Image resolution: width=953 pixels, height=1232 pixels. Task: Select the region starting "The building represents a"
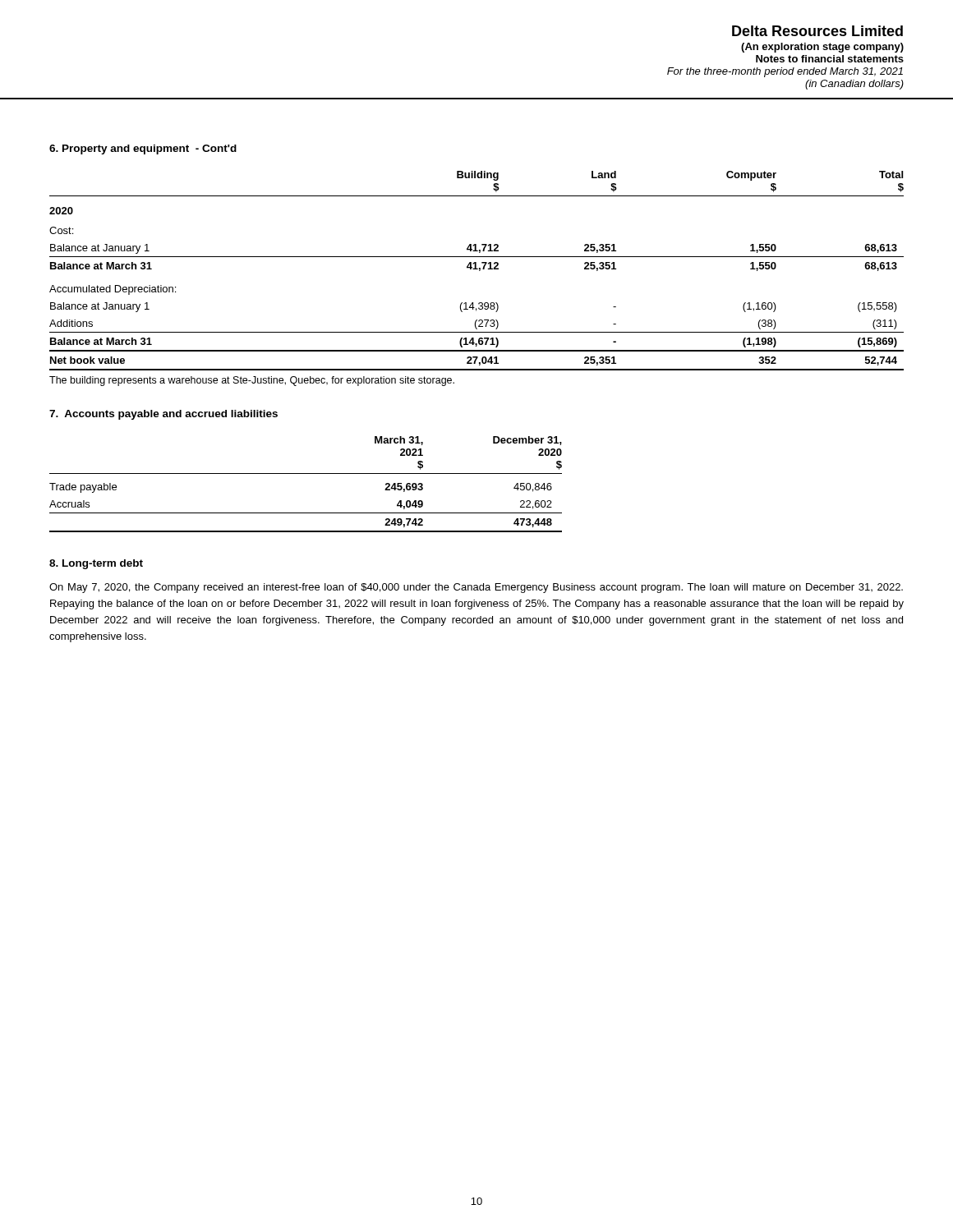(252, 380)
